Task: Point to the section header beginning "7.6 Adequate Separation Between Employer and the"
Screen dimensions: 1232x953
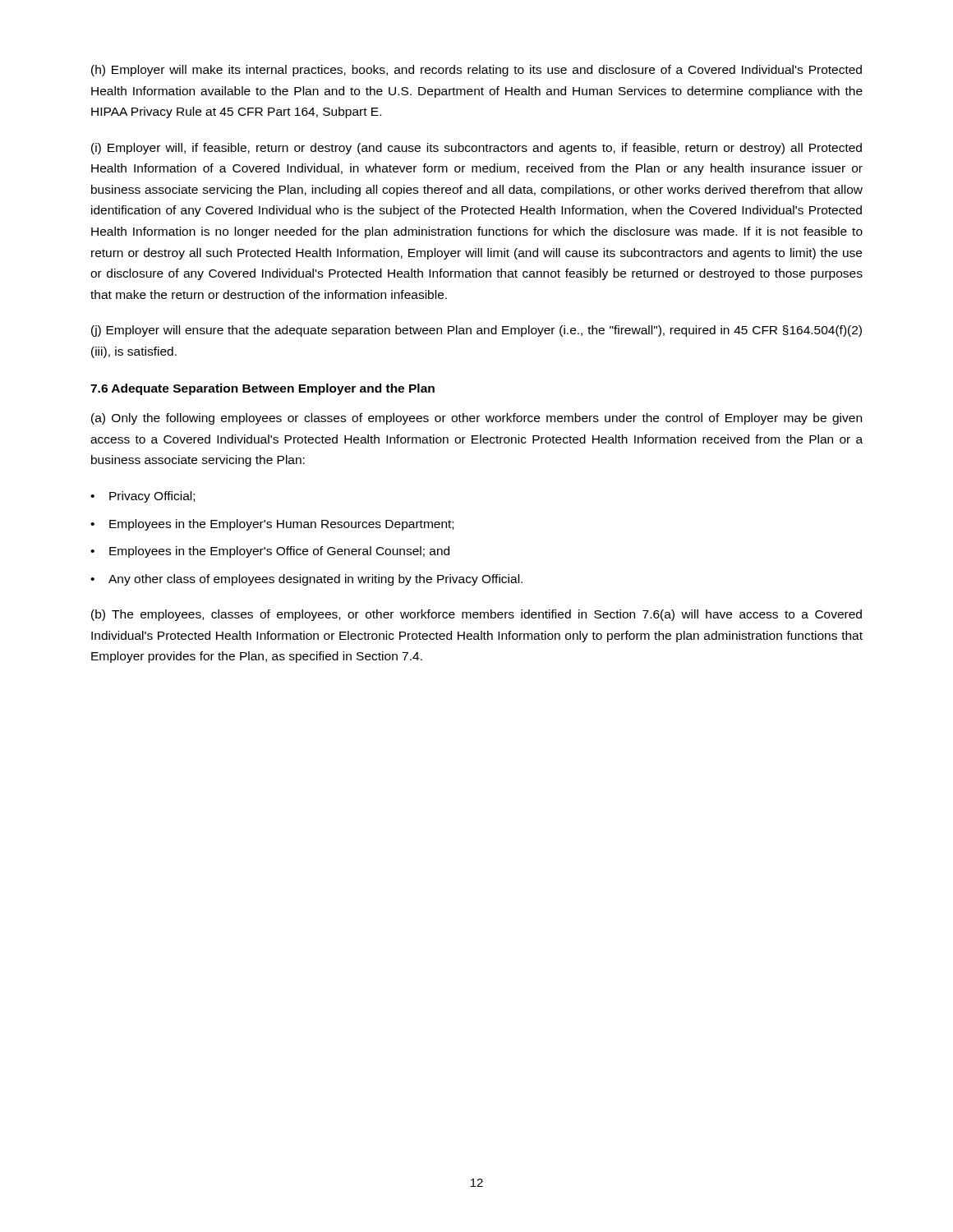Action: pos(263,388)
